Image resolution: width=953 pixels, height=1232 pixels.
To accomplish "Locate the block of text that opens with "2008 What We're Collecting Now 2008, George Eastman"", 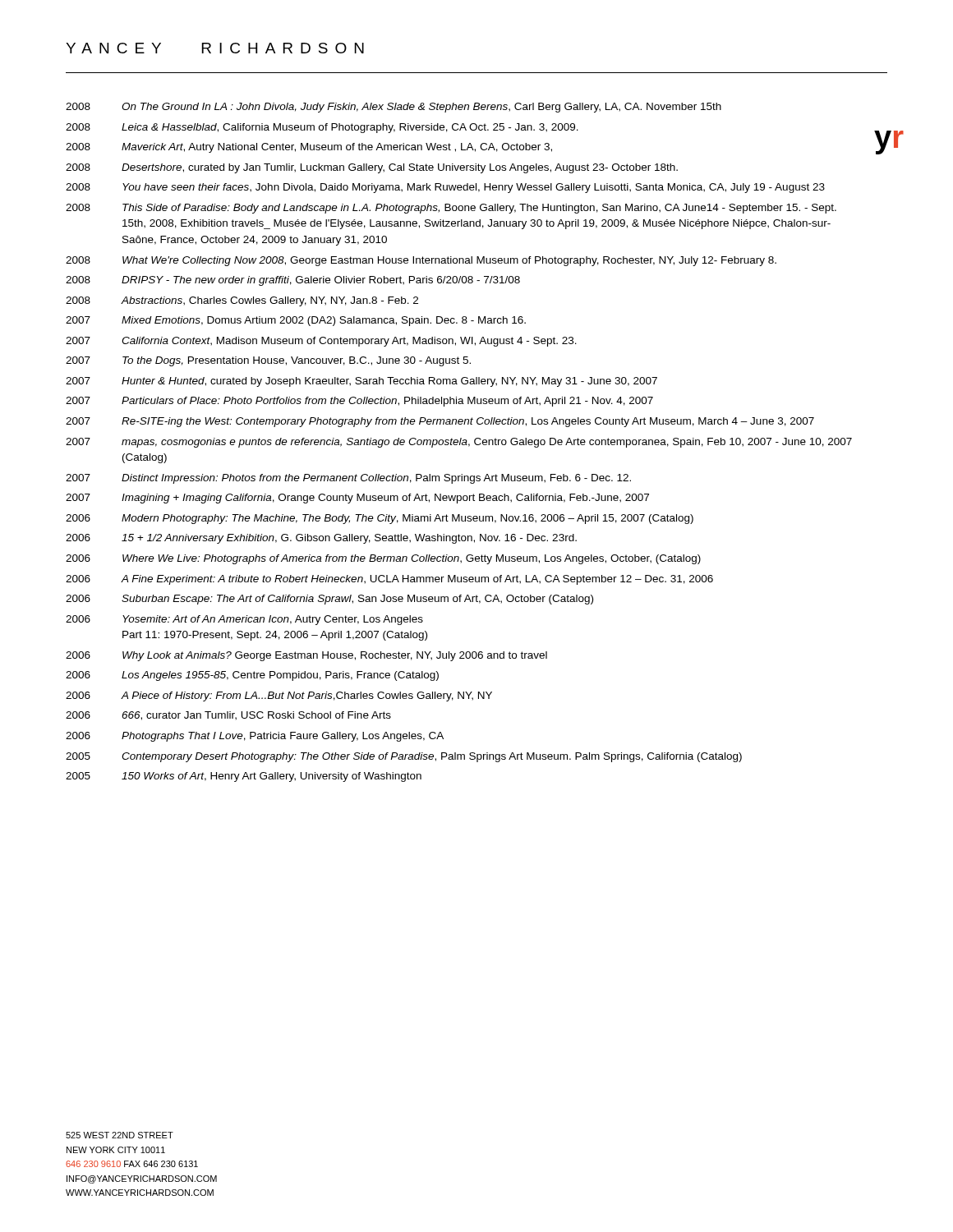I will pos(421,260).
